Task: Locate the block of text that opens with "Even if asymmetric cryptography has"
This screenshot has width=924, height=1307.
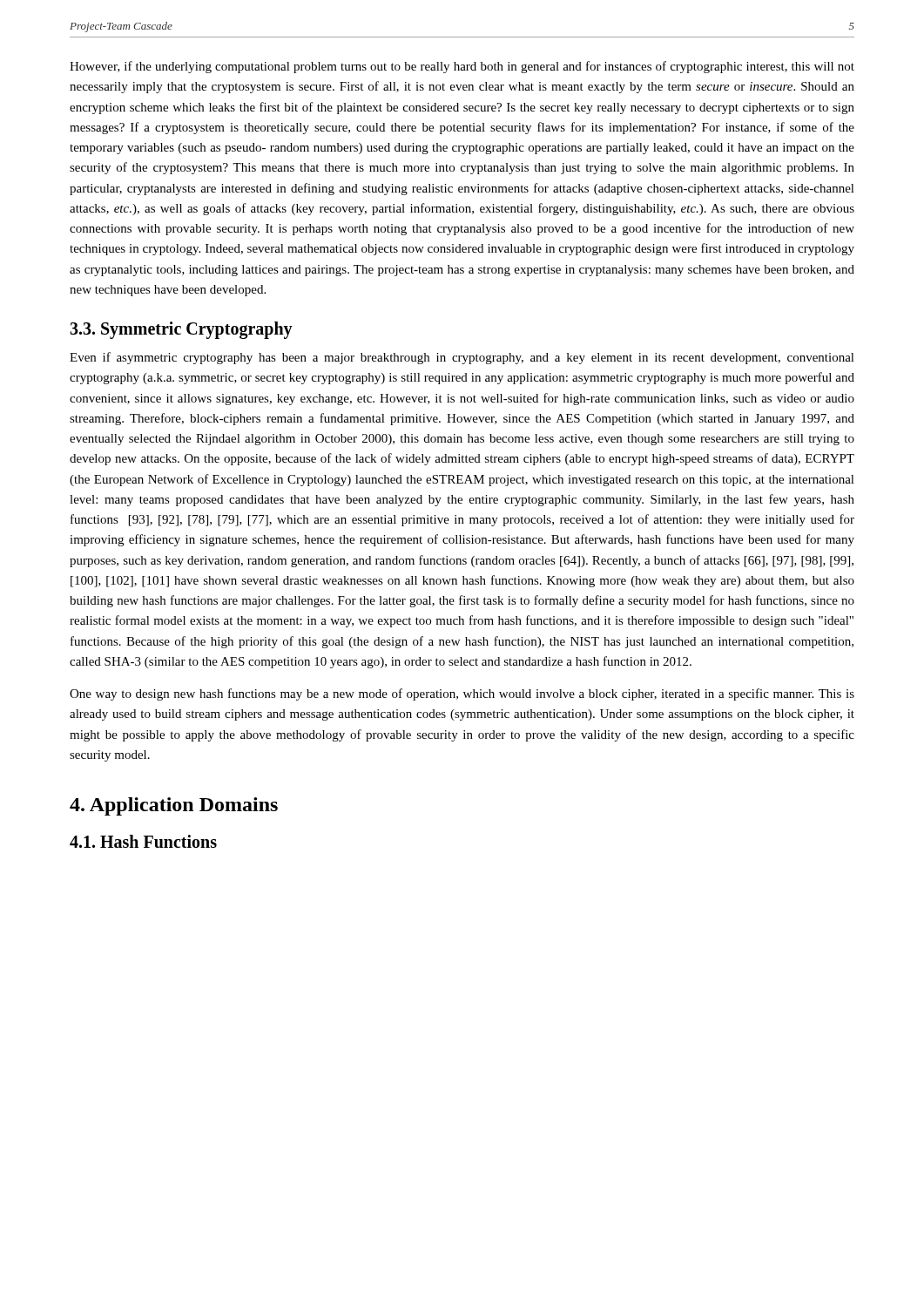Action: (x=462, y=509)
